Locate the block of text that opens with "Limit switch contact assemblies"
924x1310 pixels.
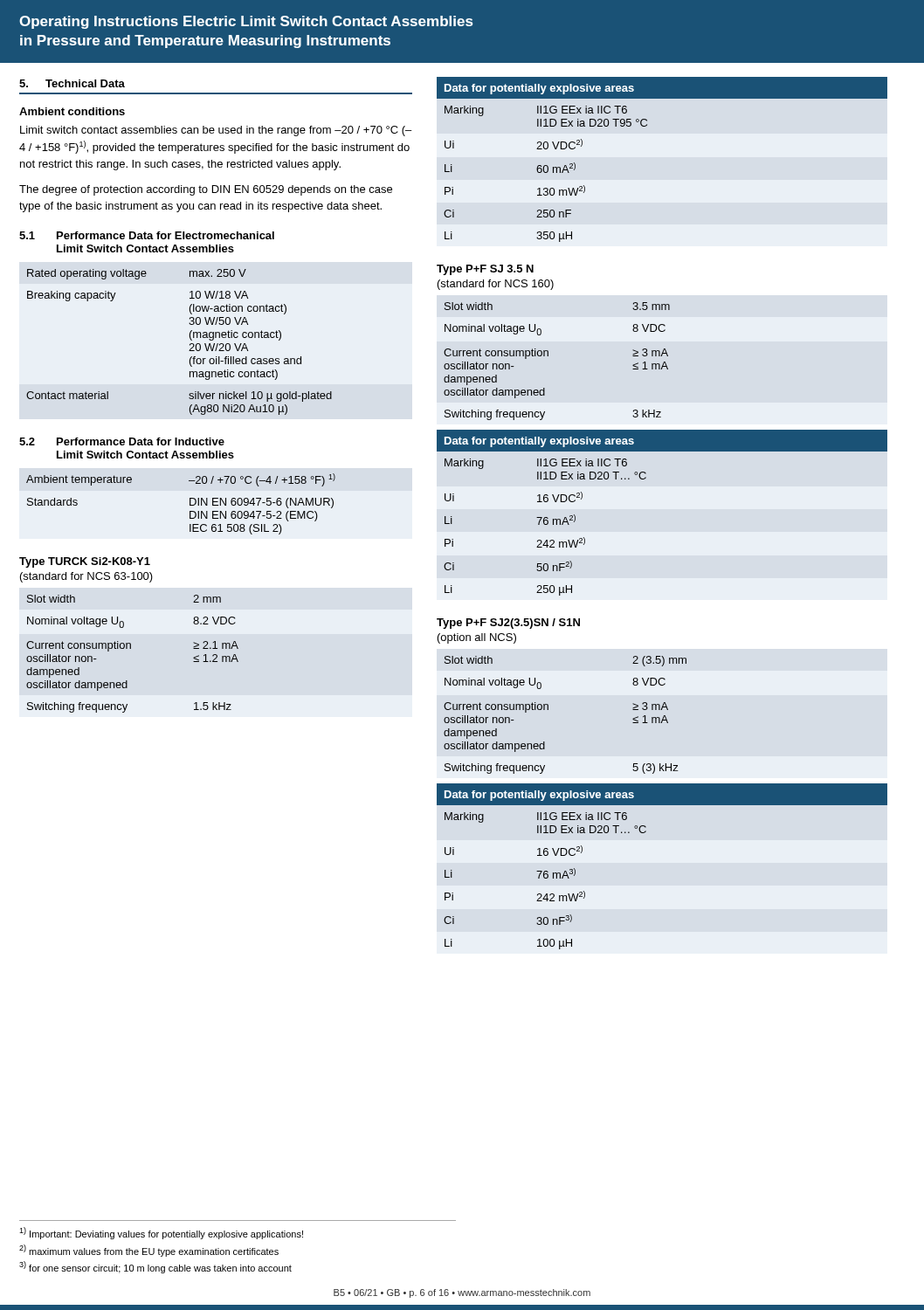coord(215,147)
